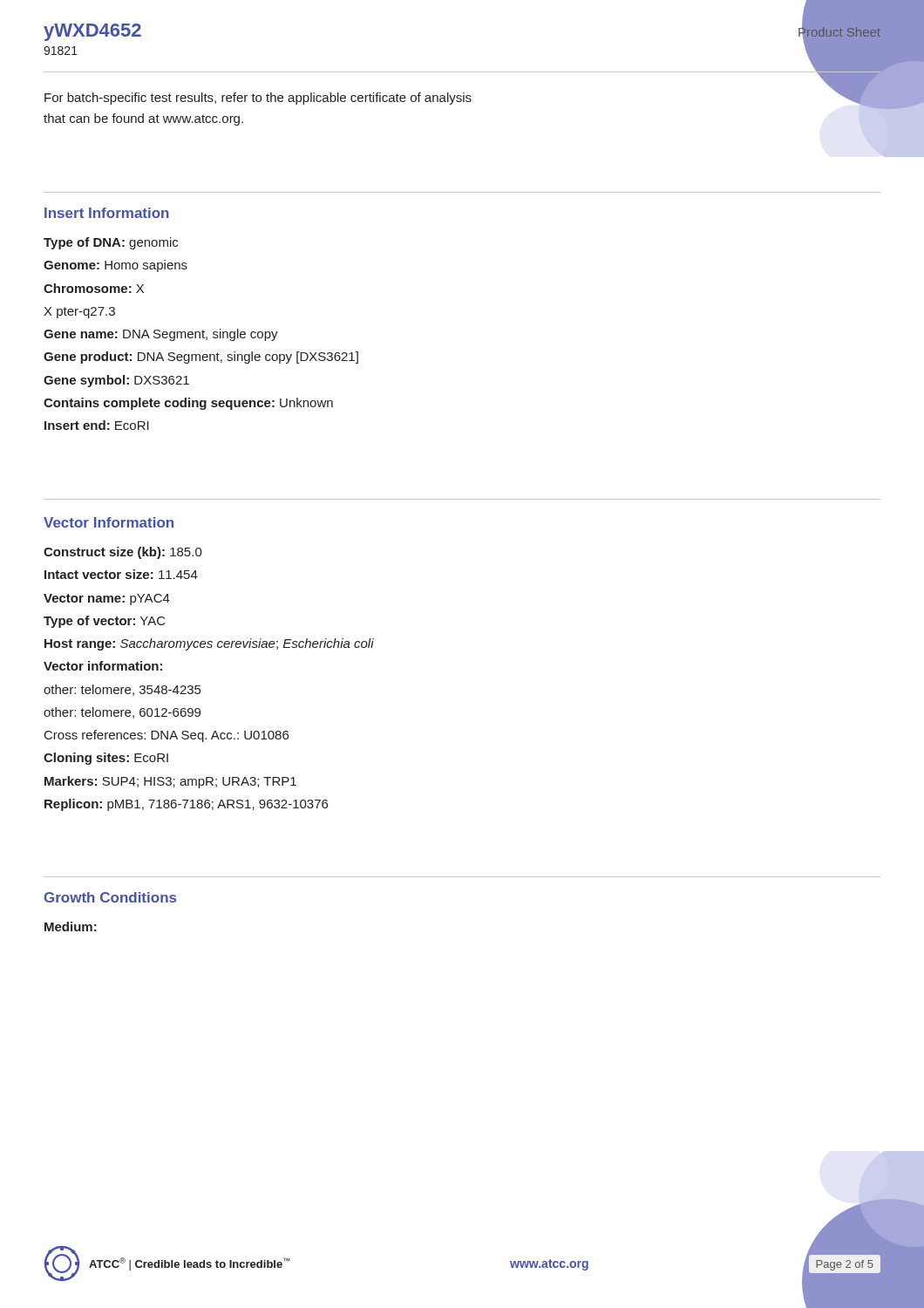924x1308 pixels.
Task: Click on the section header with the text "Growth Conditions"
Action: pos(110,898)
